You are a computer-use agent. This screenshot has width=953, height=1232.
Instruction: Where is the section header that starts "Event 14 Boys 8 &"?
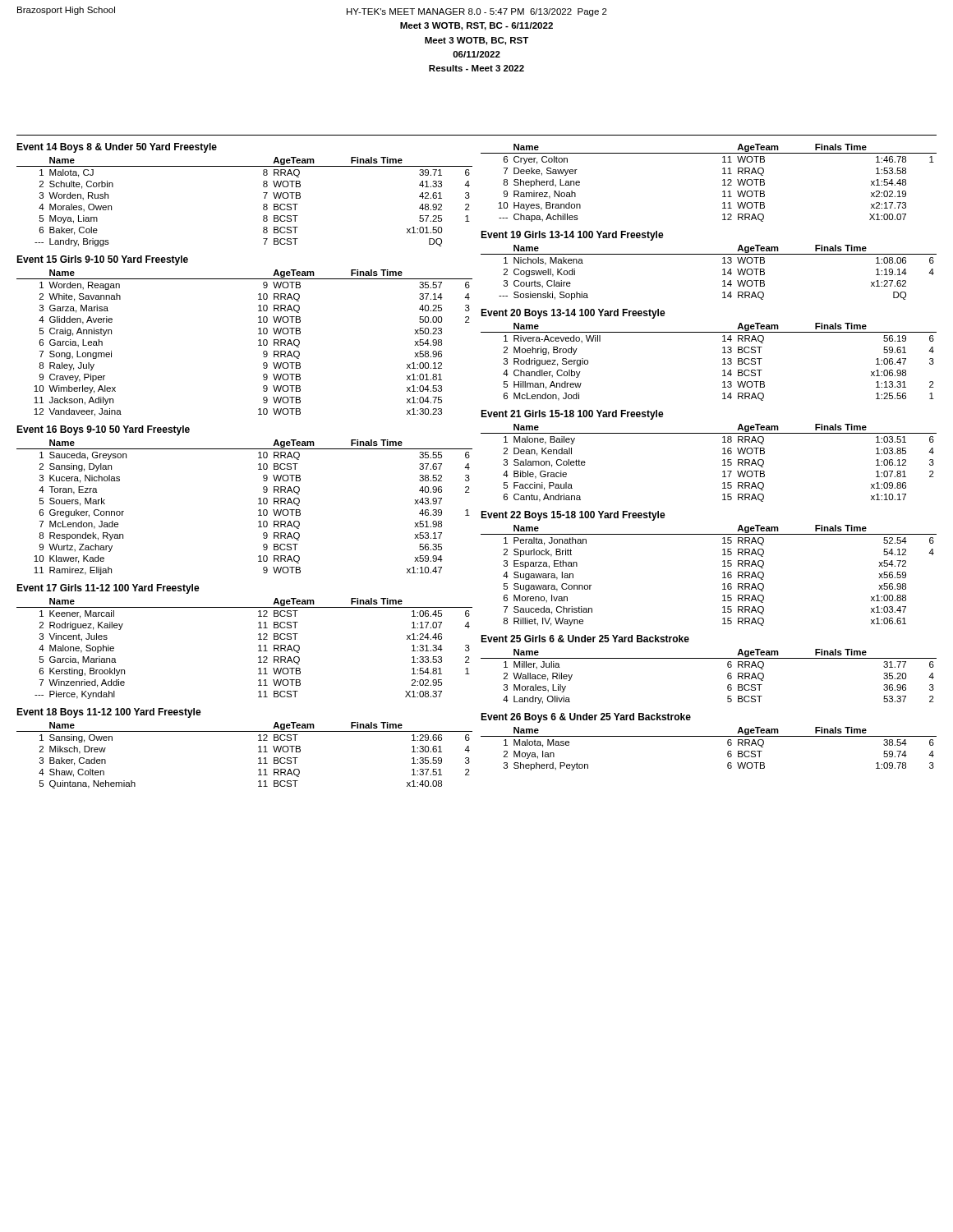pos(117,147)
